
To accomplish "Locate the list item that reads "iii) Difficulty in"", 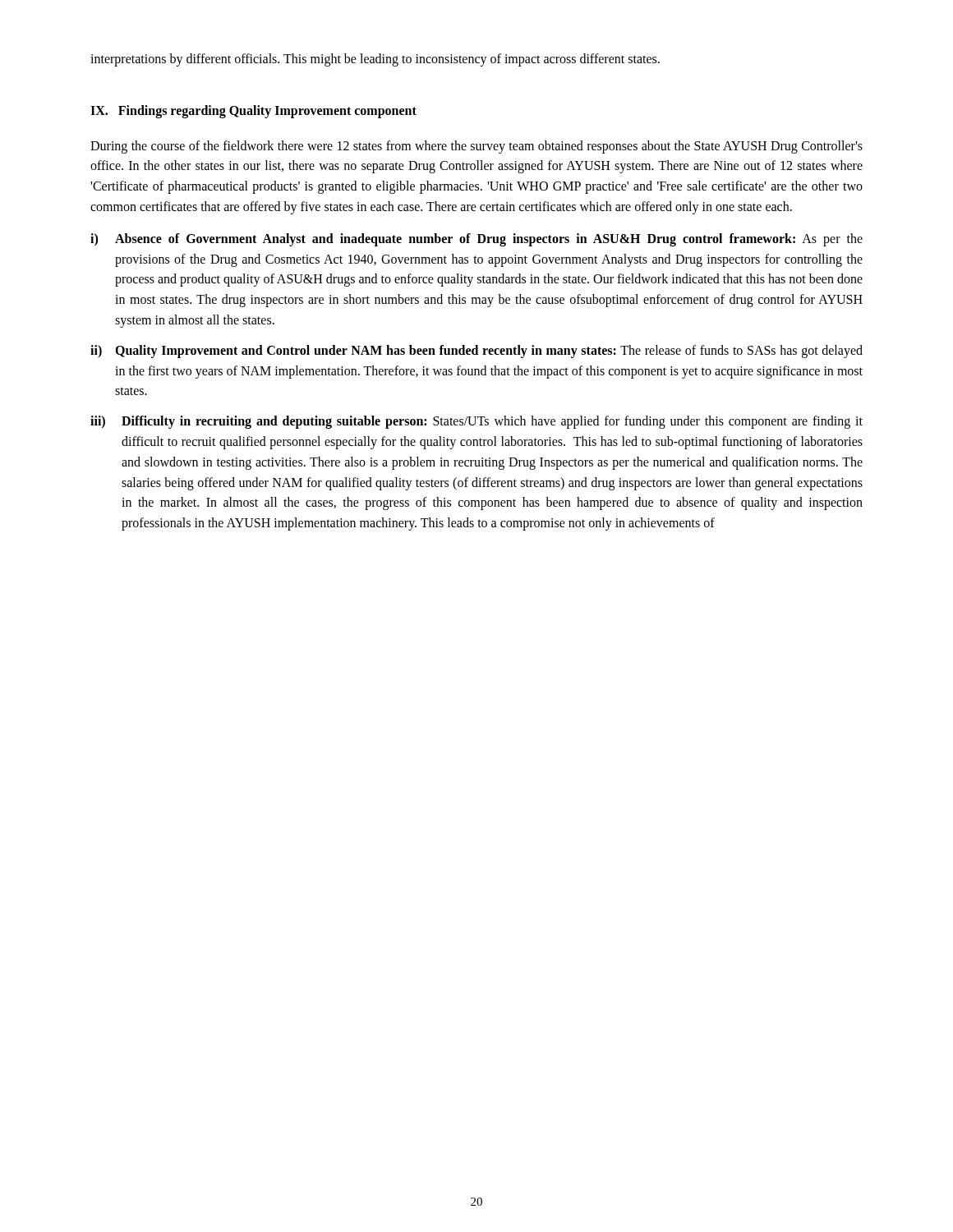I will (476, 473).
